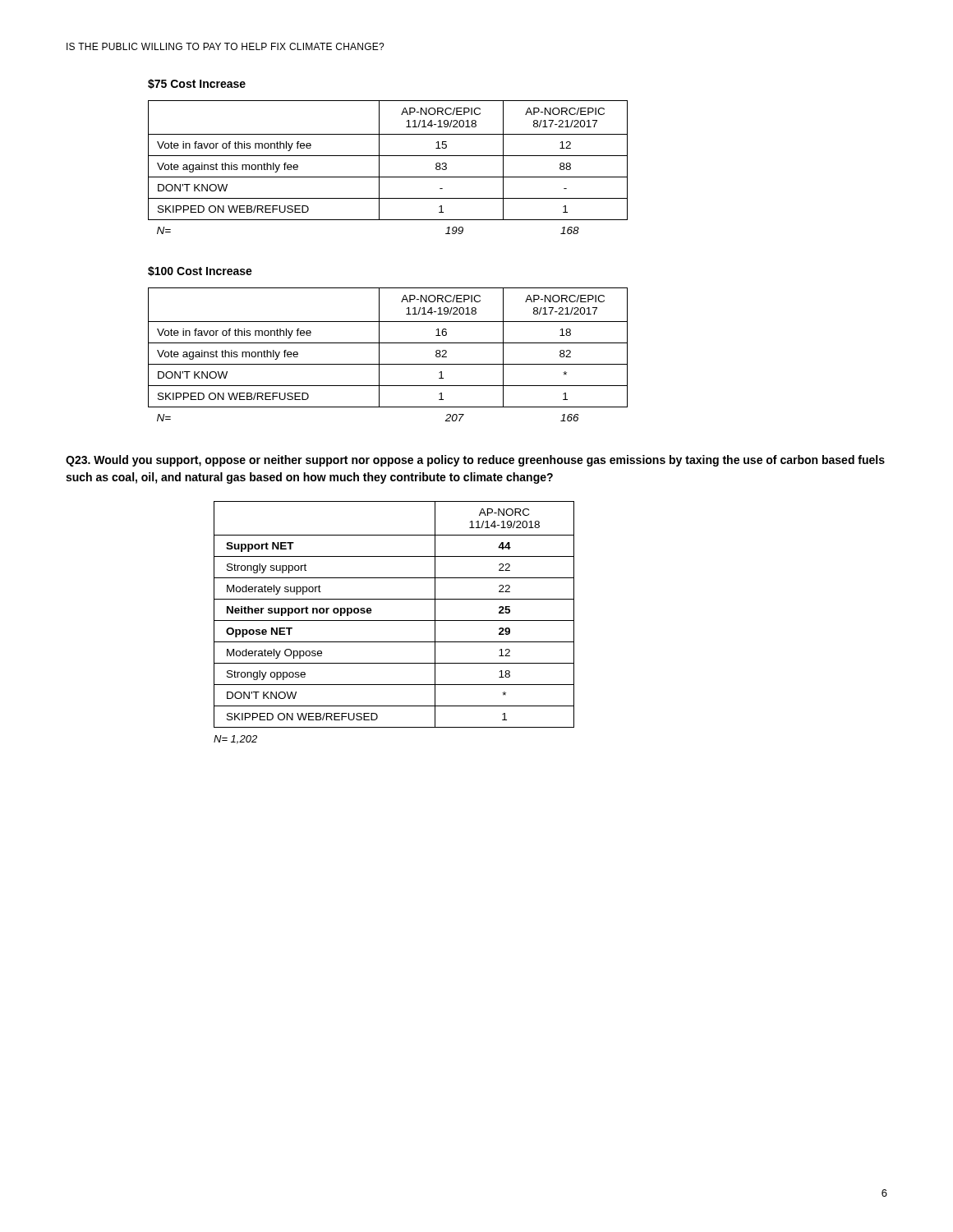Click on the table containing "Neither support nor"

click(x=550, y=614)
